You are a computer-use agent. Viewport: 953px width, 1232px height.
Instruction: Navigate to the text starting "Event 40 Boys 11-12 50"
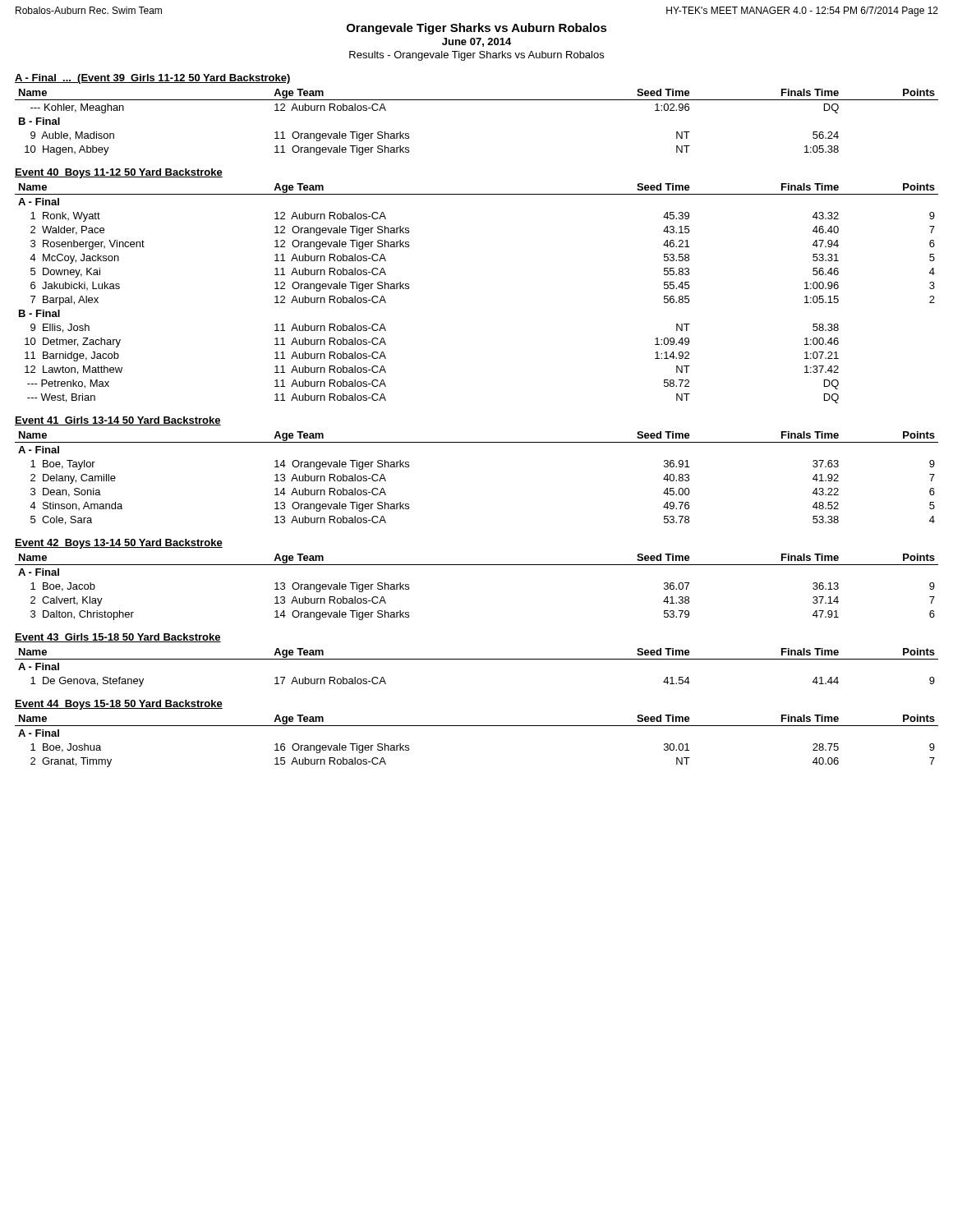(119, 172)
